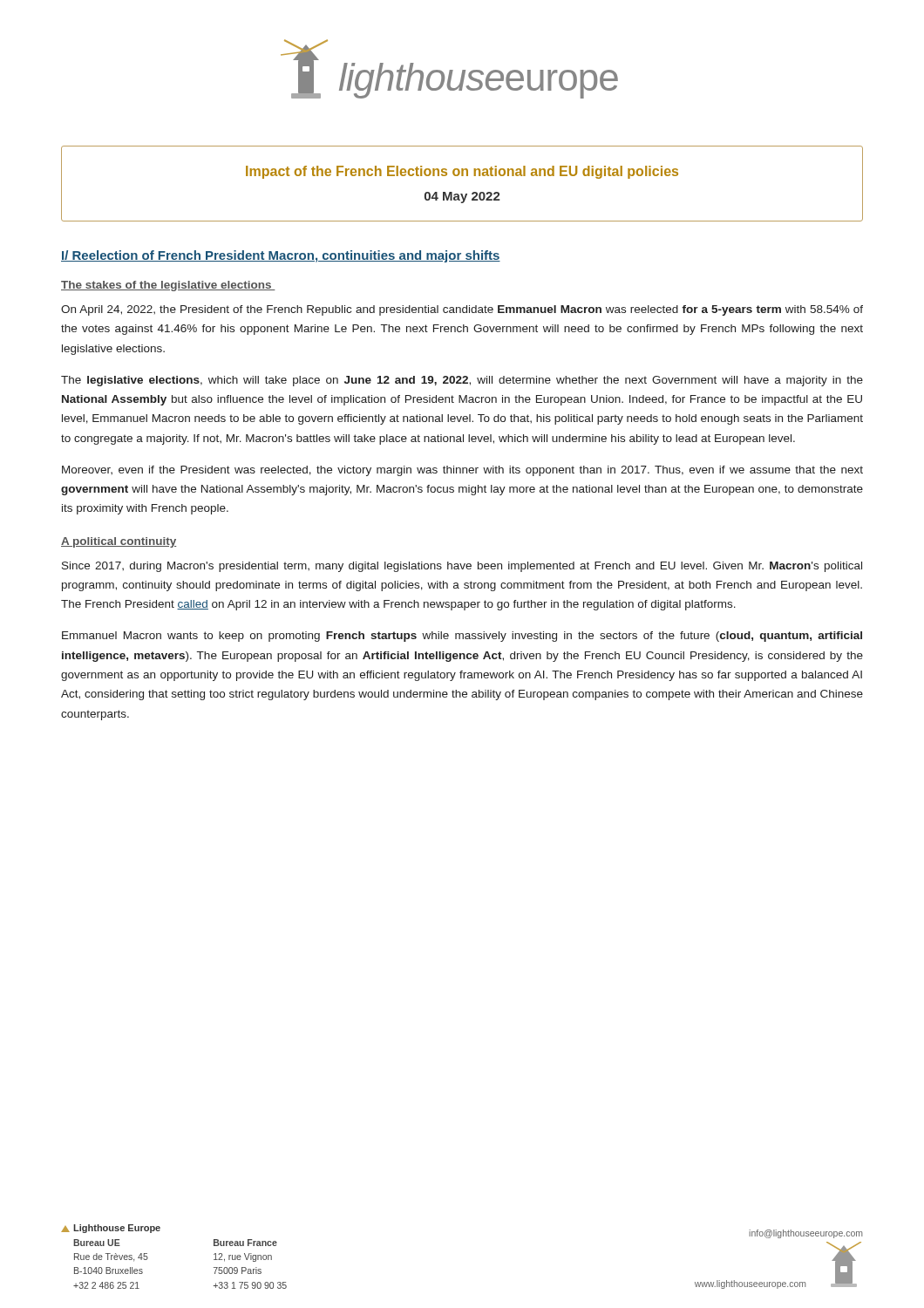Point to the region starting "Emmanuel Macron wants to keep on promoting"
This screenshot has width=924, height=1308.
[x=462, y=674]
